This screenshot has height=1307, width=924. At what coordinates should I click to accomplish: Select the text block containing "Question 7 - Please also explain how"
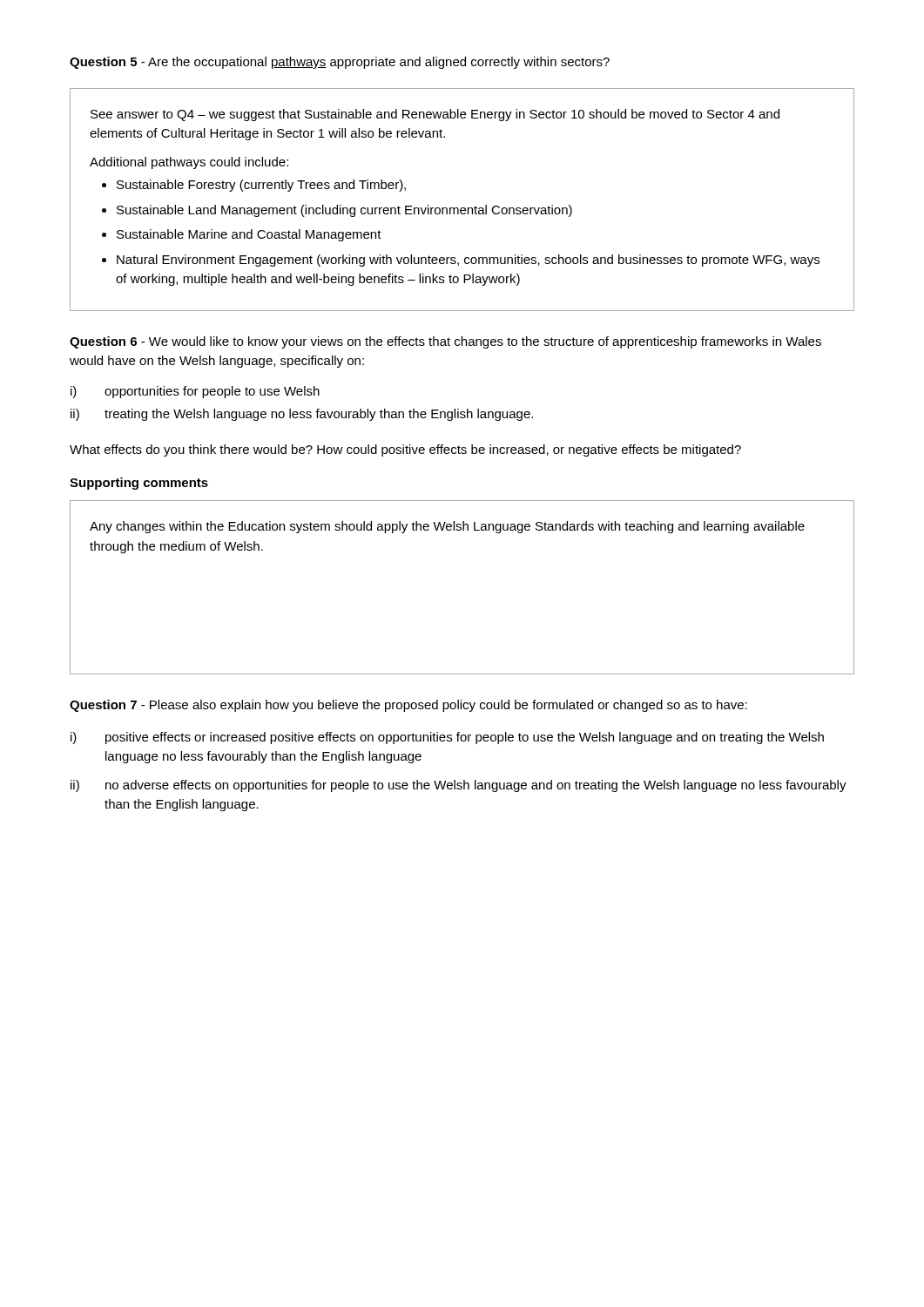click(409, 704)
